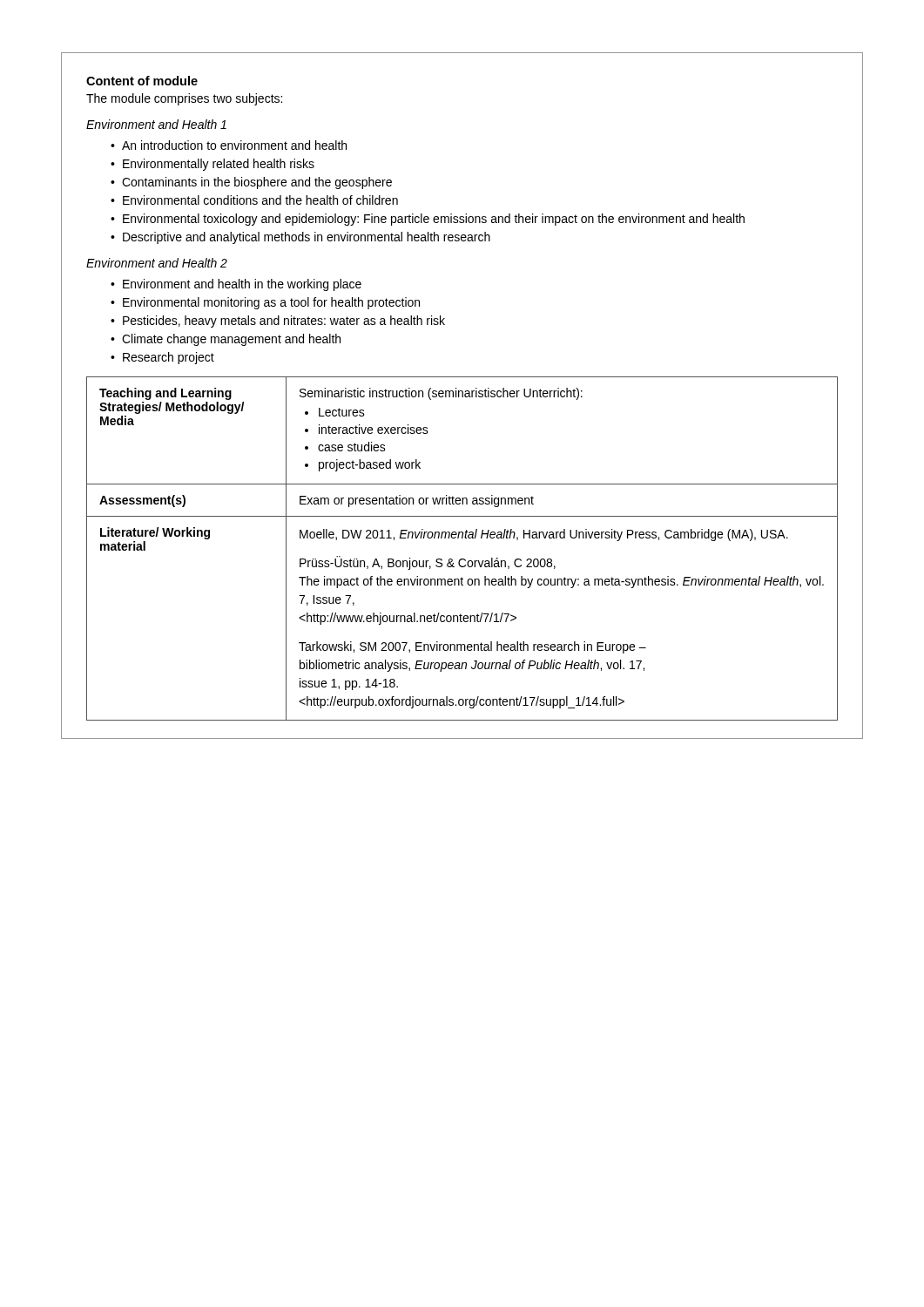
Task: Where is the passage that starts "•Climate change management"?
Action: point(226,339)
